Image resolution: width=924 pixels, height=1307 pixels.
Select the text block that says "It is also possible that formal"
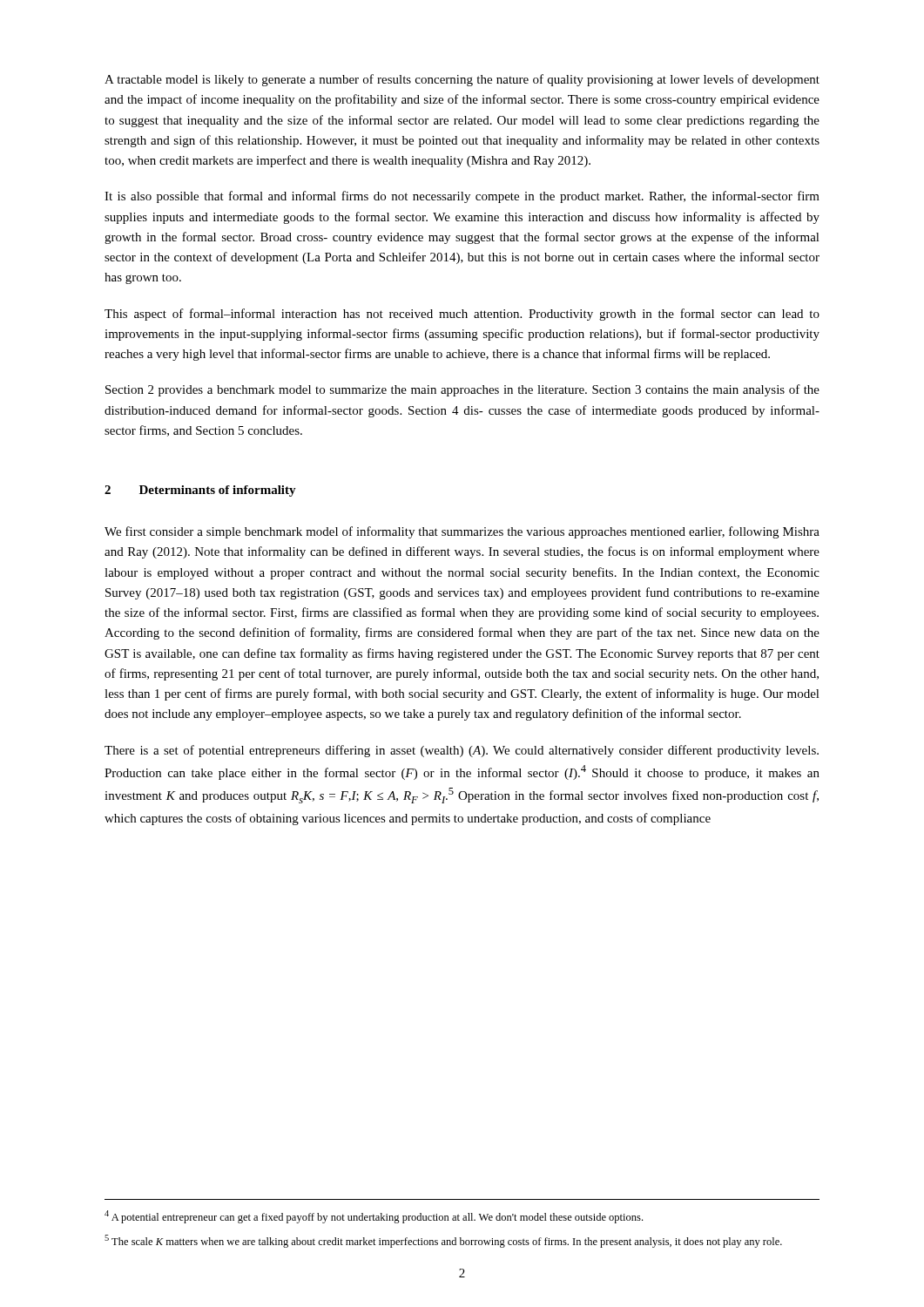click(x=462, y=237)
